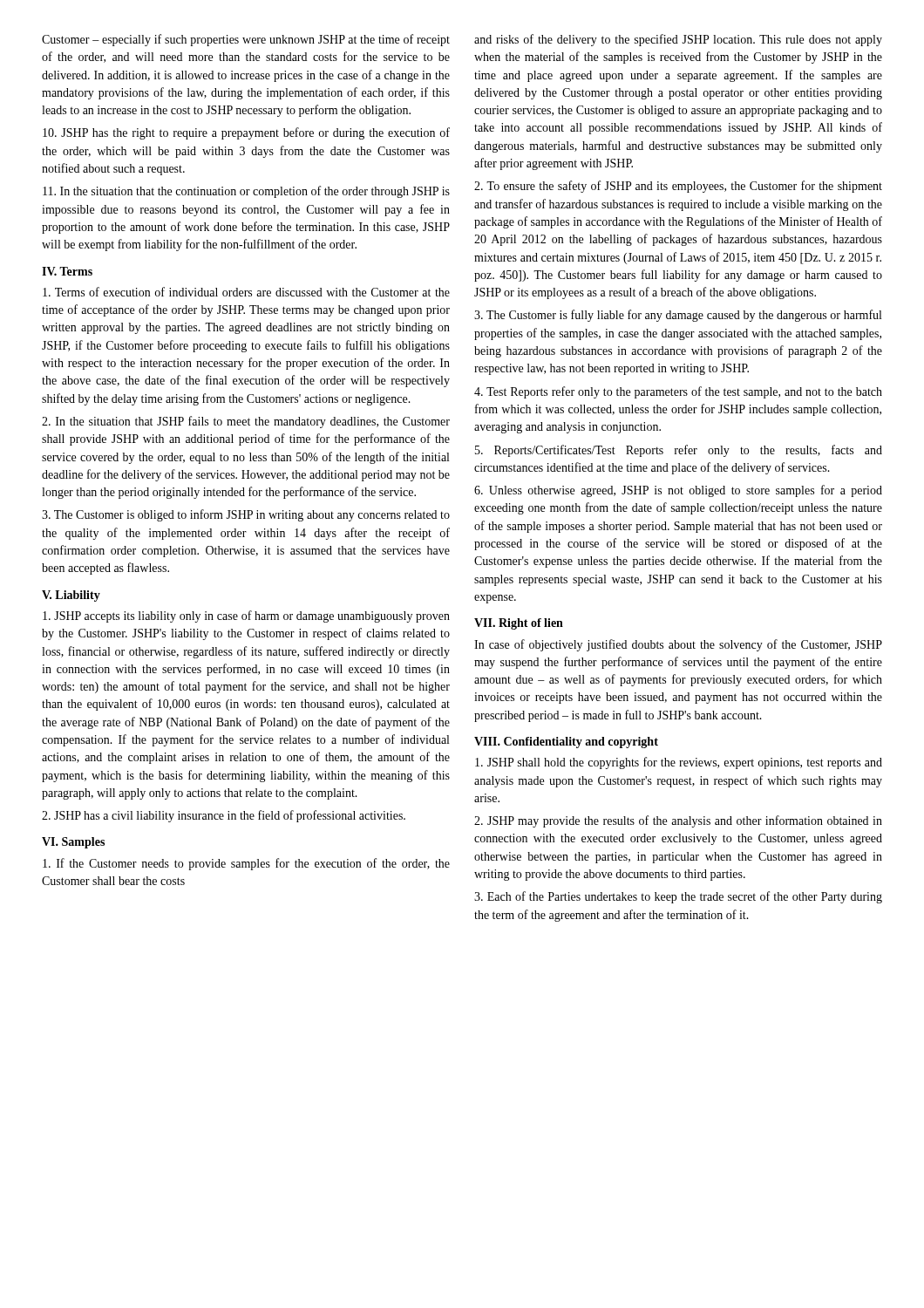
Task: Point to the passage starting "In case of objectively justified doubts about"
Action: (x=678, y=680)
